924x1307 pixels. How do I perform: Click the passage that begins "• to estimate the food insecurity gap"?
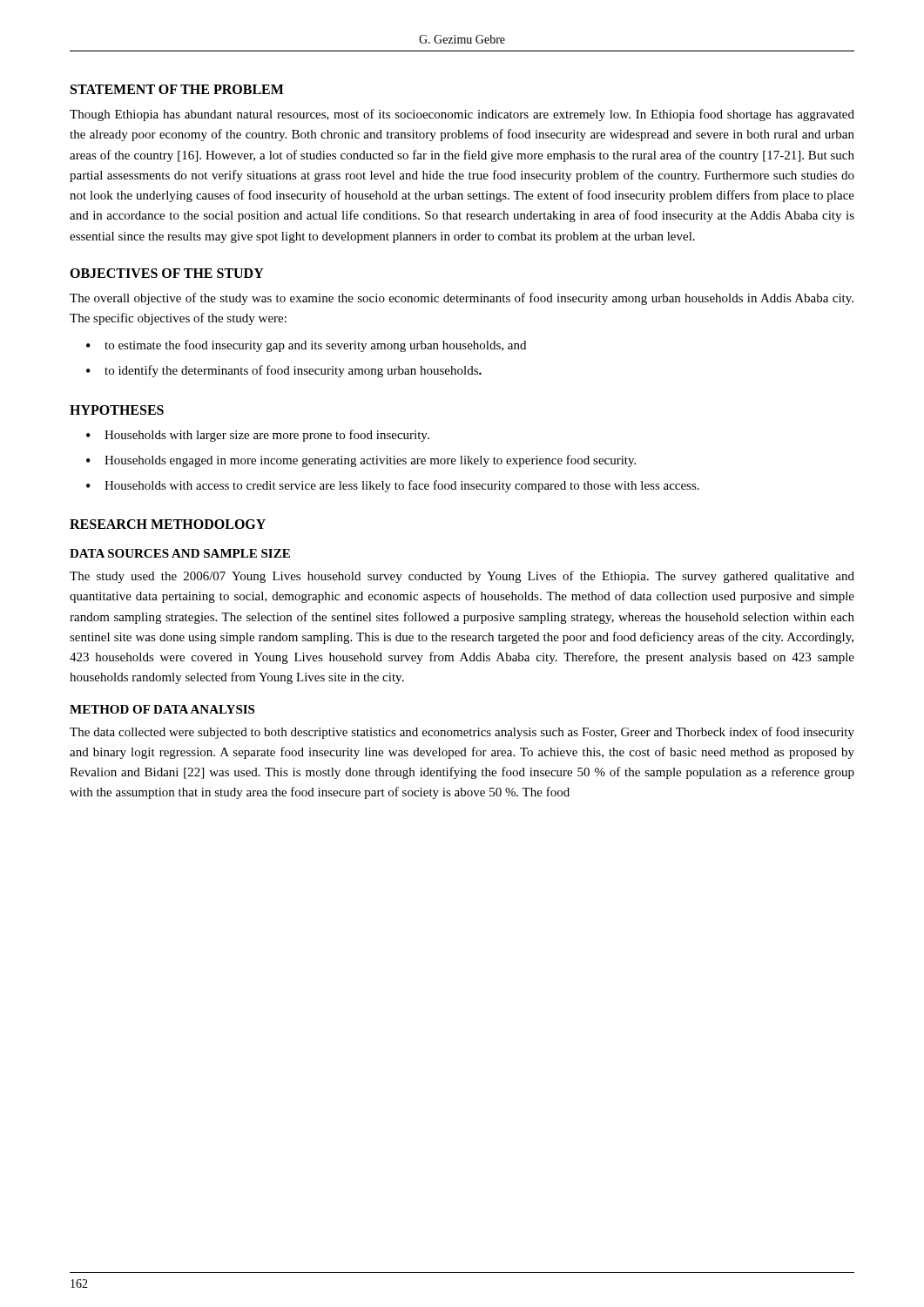pos(470,347)
